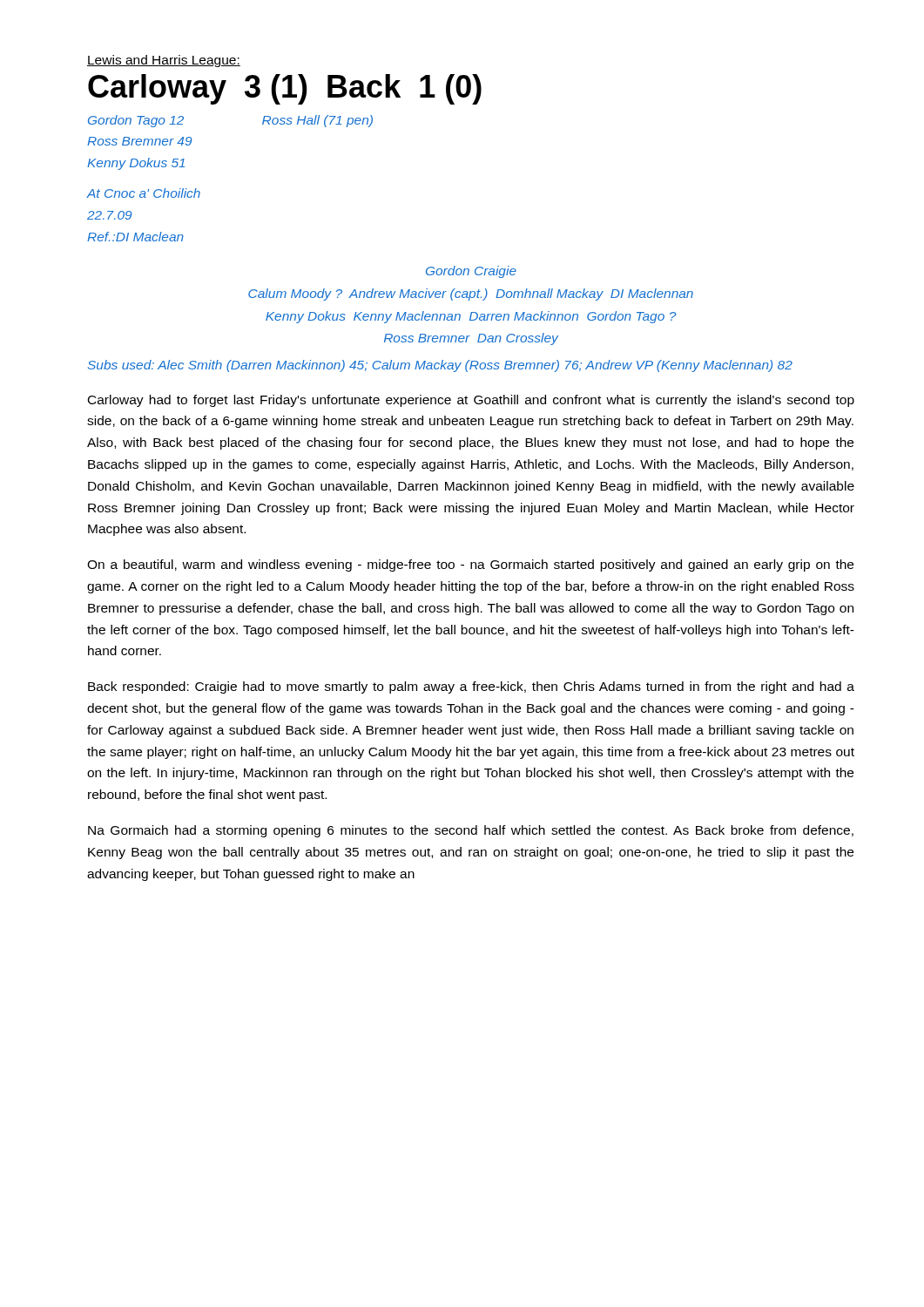
Task: Locate the text "Lewis and Harris League:"
Action: [x=164, y=60]
